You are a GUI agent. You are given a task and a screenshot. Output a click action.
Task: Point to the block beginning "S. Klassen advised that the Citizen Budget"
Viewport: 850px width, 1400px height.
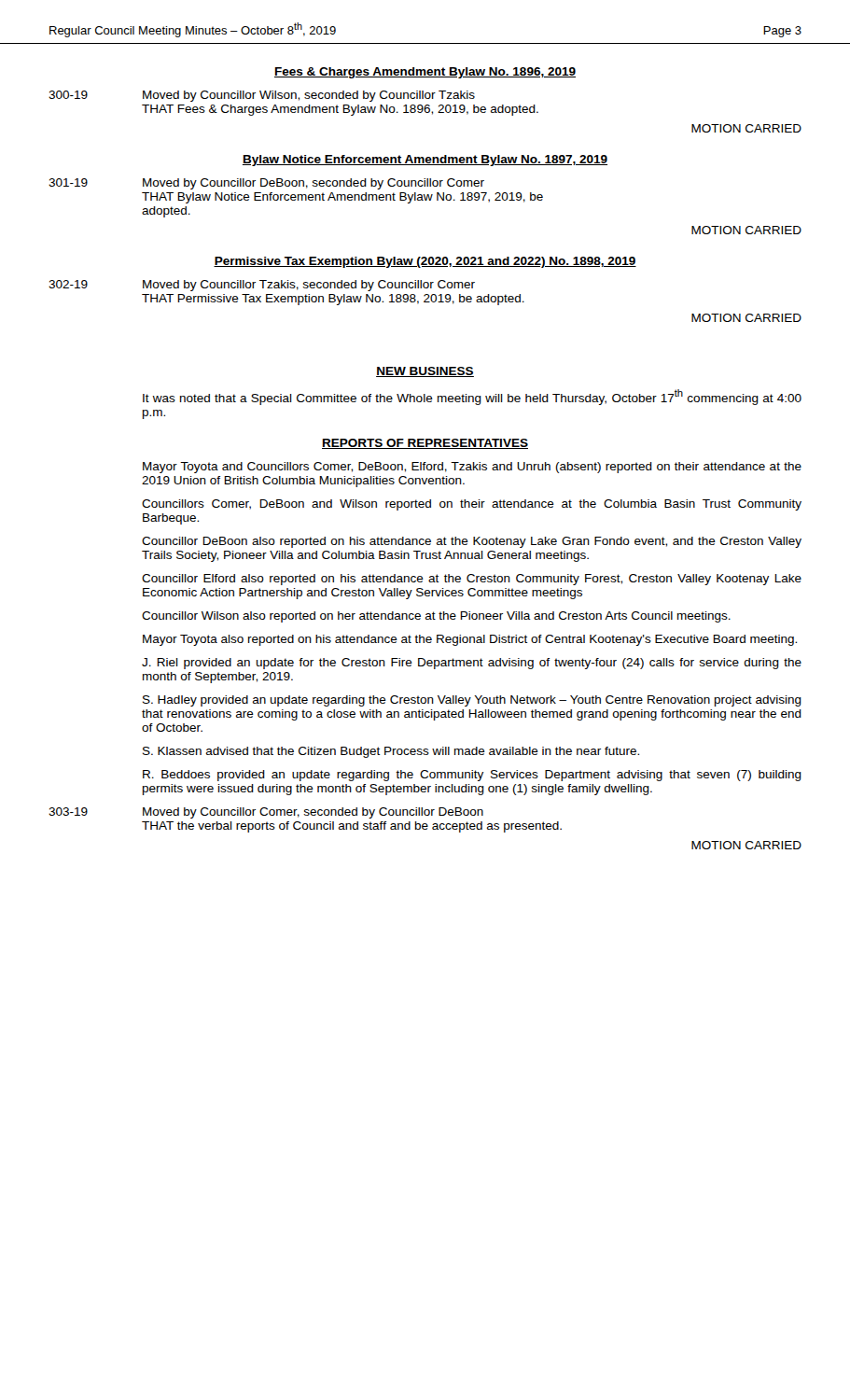coord(391,751)
